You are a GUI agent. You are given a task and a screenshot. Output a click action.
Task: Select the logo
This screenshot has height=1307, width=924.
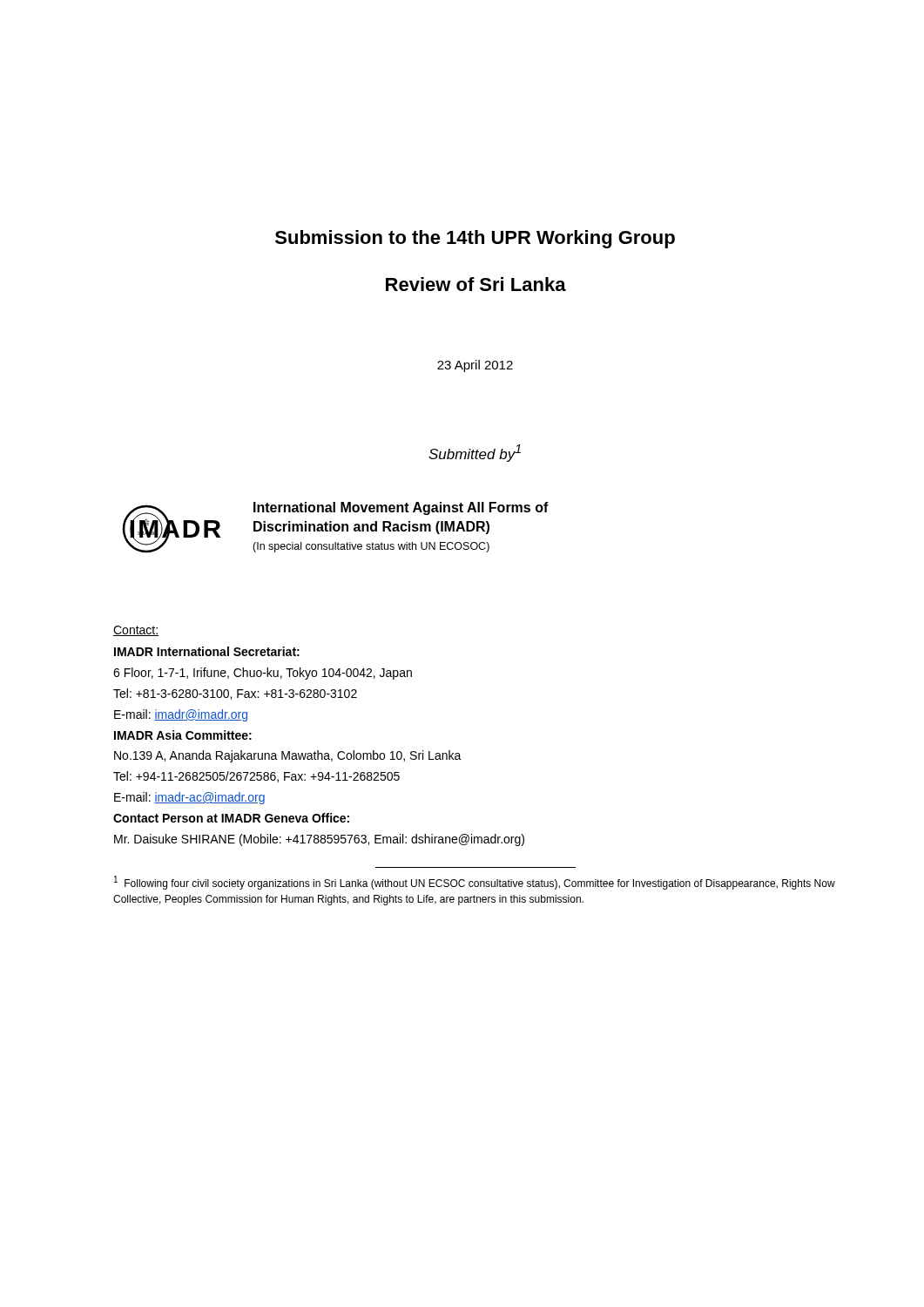(x=174, y=529)
